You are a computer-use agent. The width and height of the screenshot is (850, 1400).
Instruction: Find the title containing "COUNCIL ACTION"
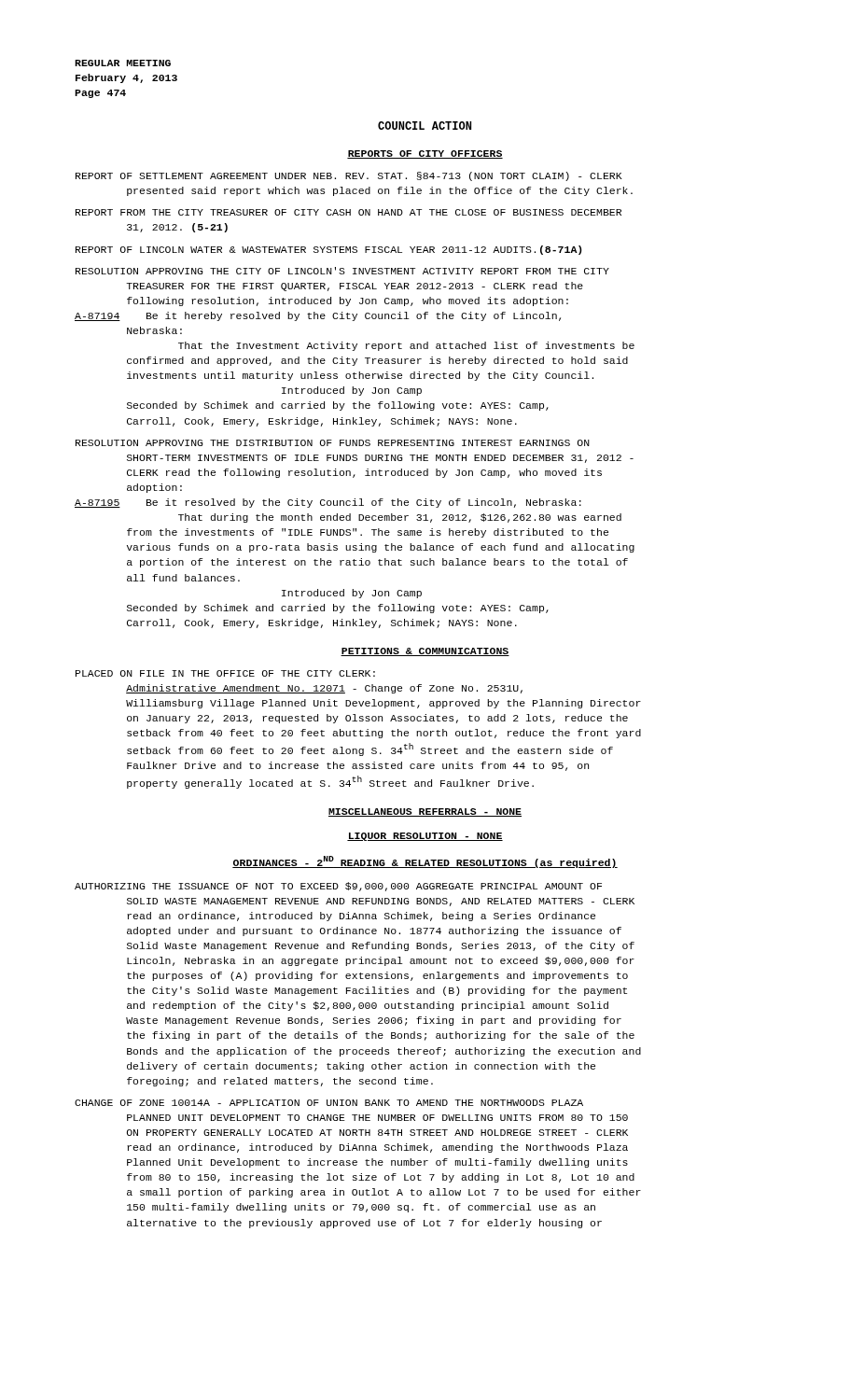(425, 127)
